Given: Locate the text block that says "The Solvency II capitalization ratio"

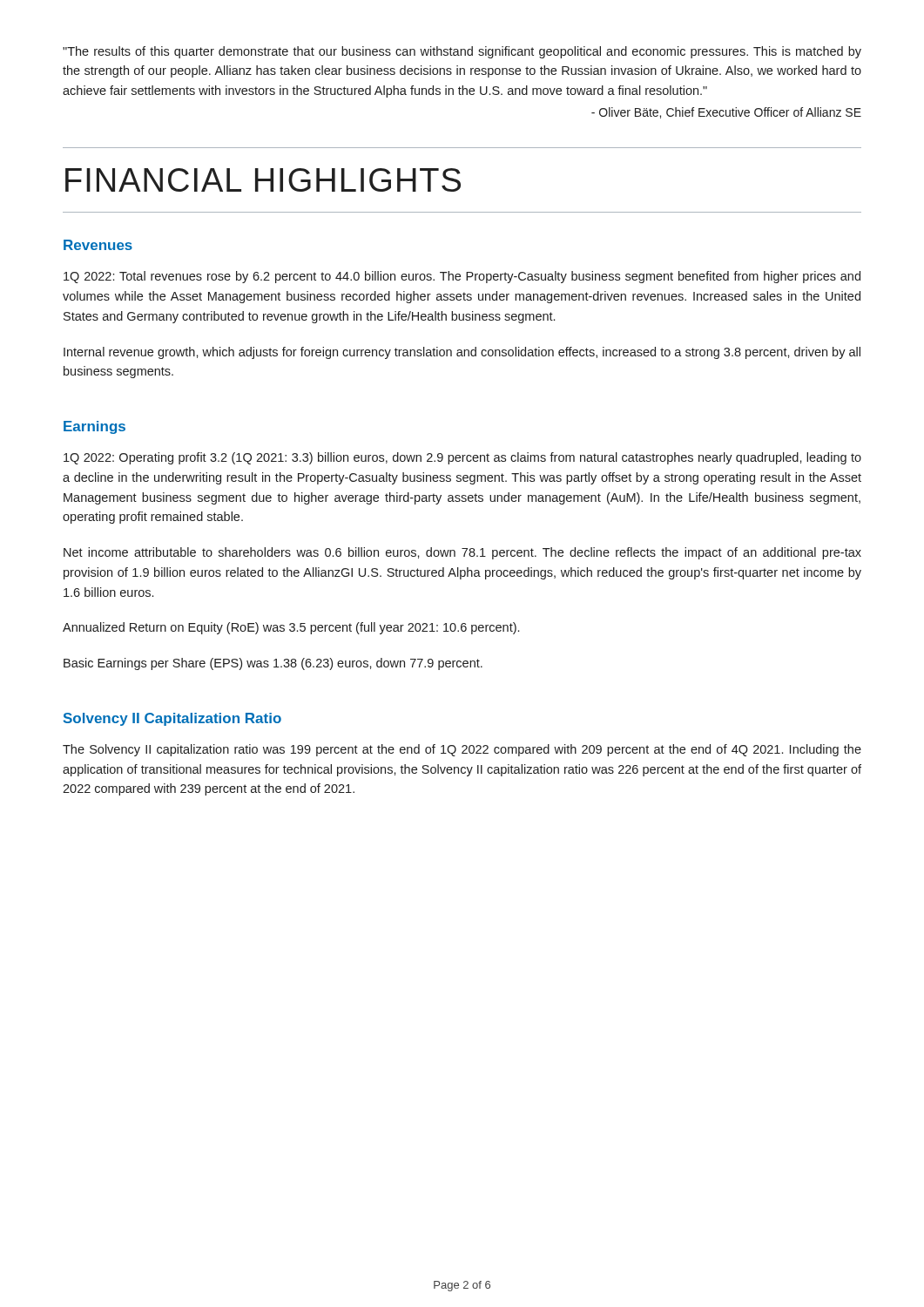Looking at the screenshot, I should [x=462, y=769].
